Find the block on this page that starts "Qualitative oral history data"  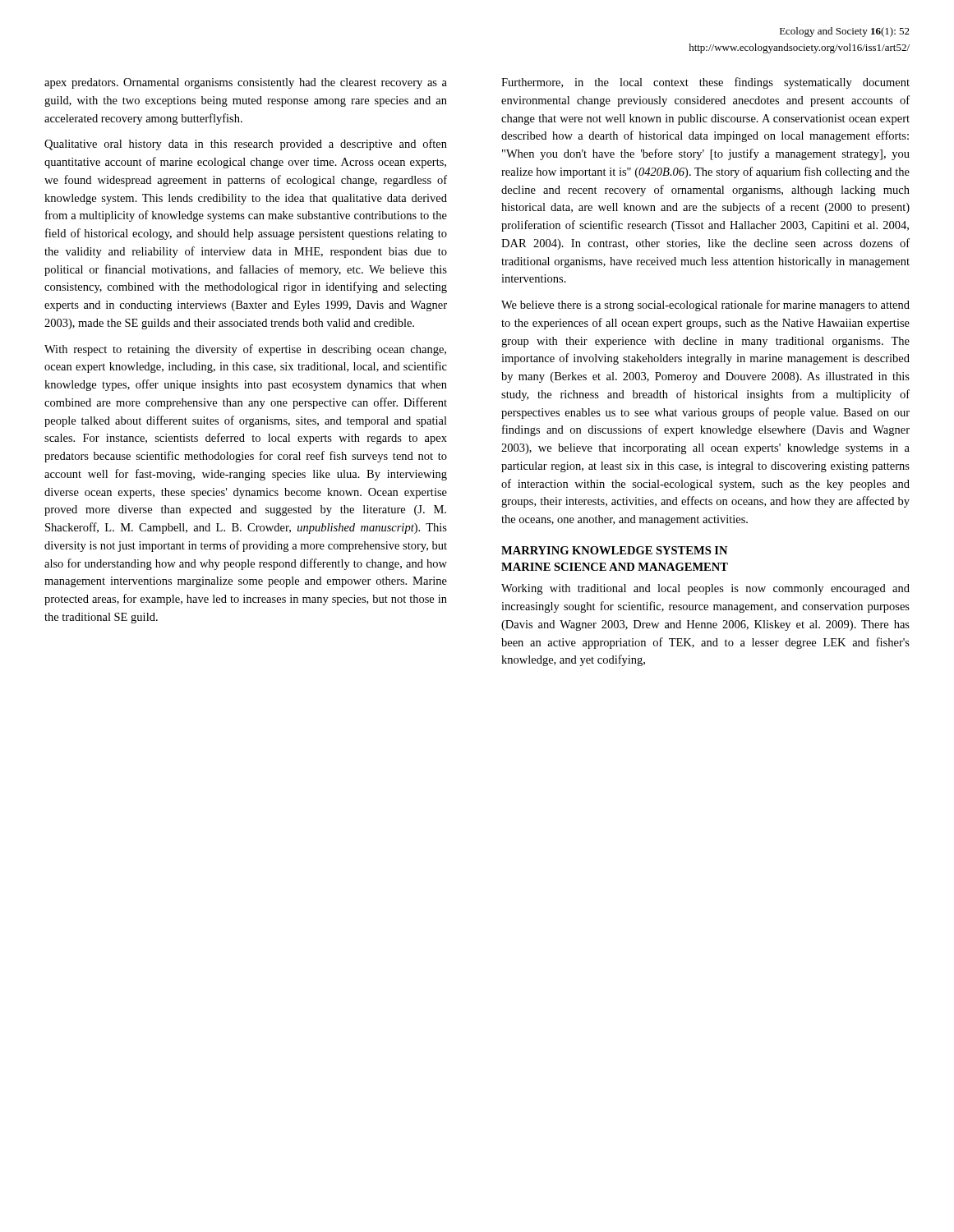(246, 234)
